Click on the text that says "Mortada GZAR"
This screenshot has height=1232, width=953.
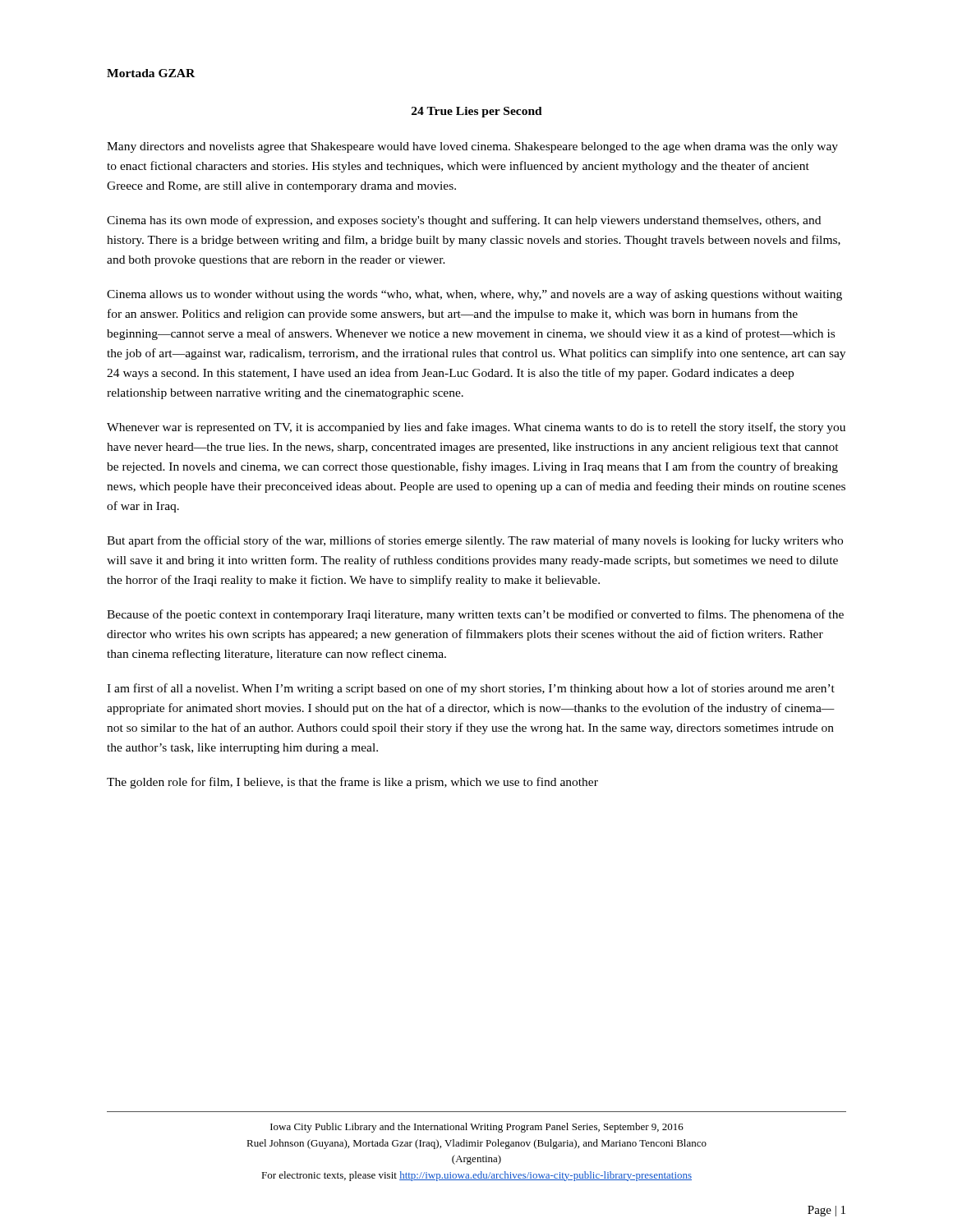coord(151,73)
